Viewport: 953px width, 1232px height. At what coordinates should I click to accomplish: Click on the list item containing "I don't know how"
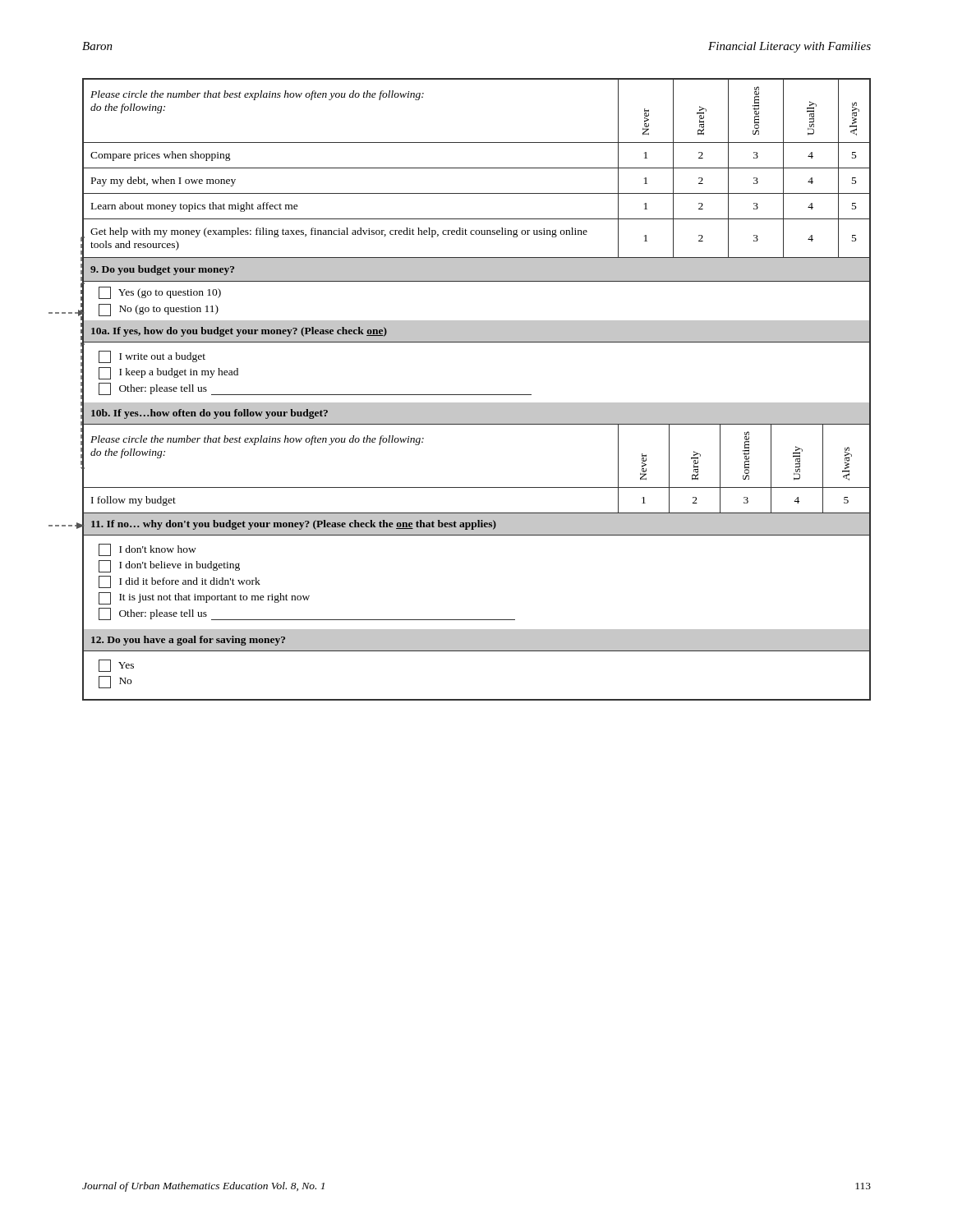(x=147, y=550)
